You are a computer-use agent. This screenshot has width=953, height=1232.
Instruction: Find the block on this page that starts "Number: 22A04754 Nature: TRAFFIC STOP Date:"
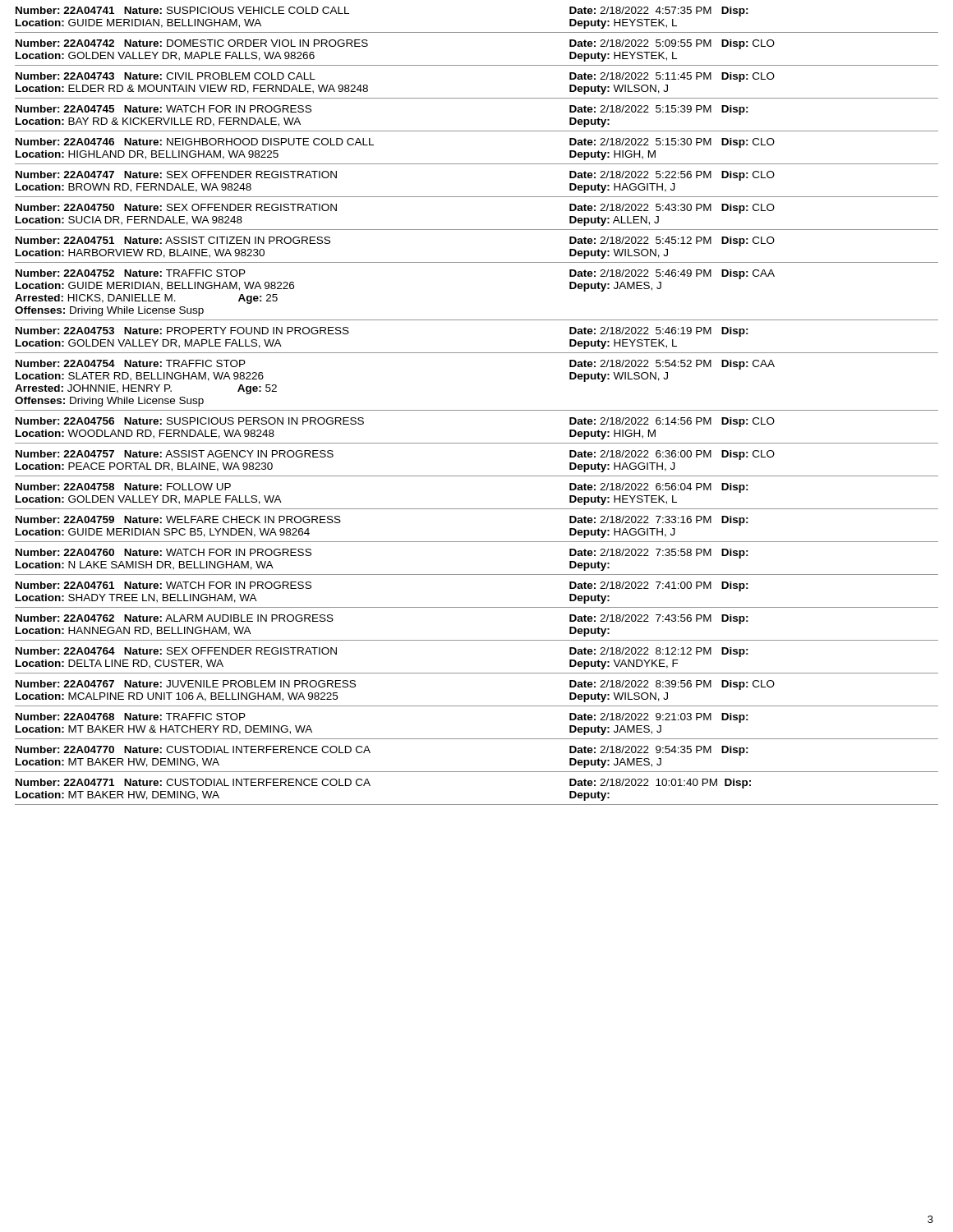click(x=128, y=364)
